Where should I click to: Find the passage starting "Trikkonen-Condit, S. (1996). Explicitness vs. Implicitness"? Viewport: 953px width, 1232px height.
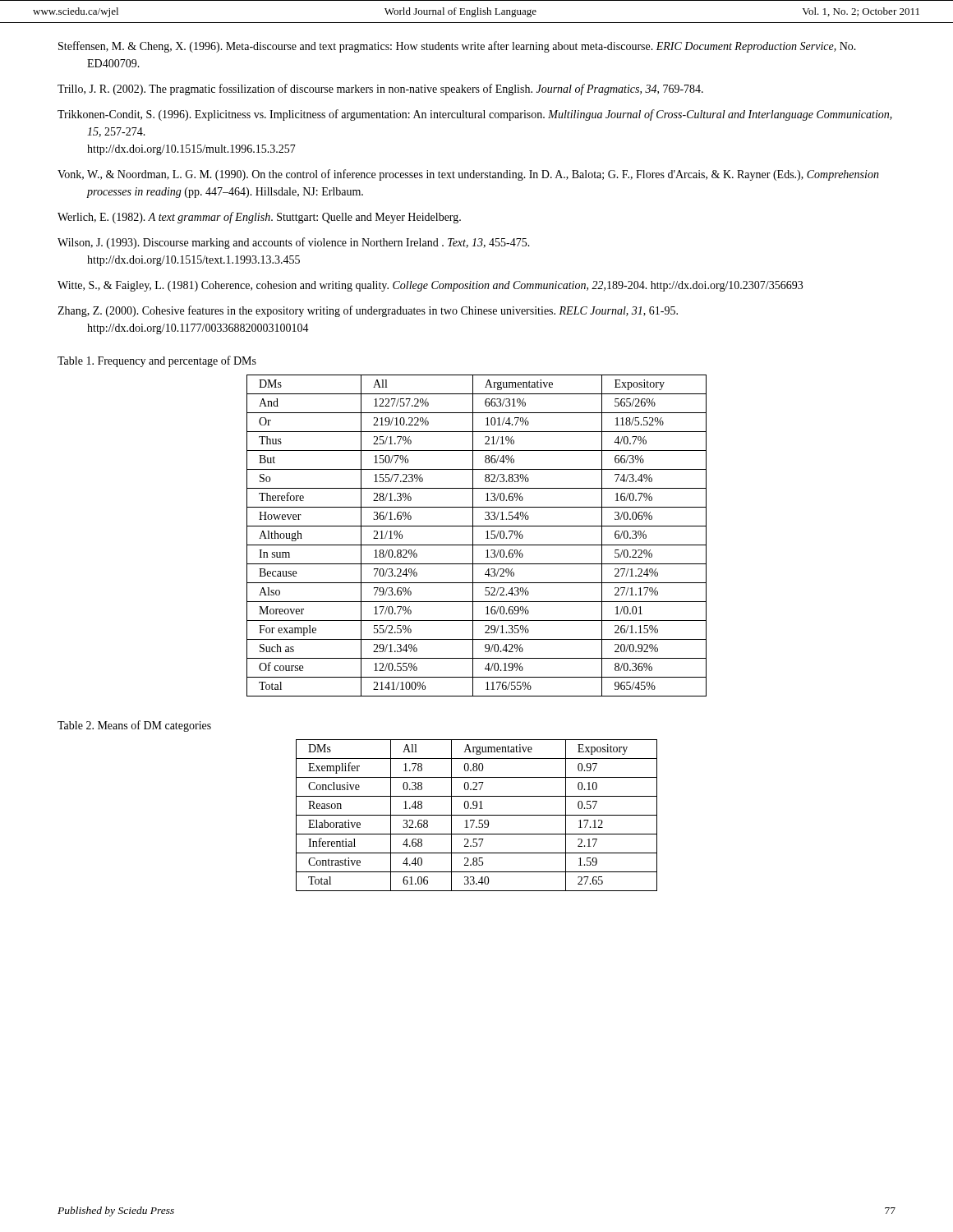(475, 115)
